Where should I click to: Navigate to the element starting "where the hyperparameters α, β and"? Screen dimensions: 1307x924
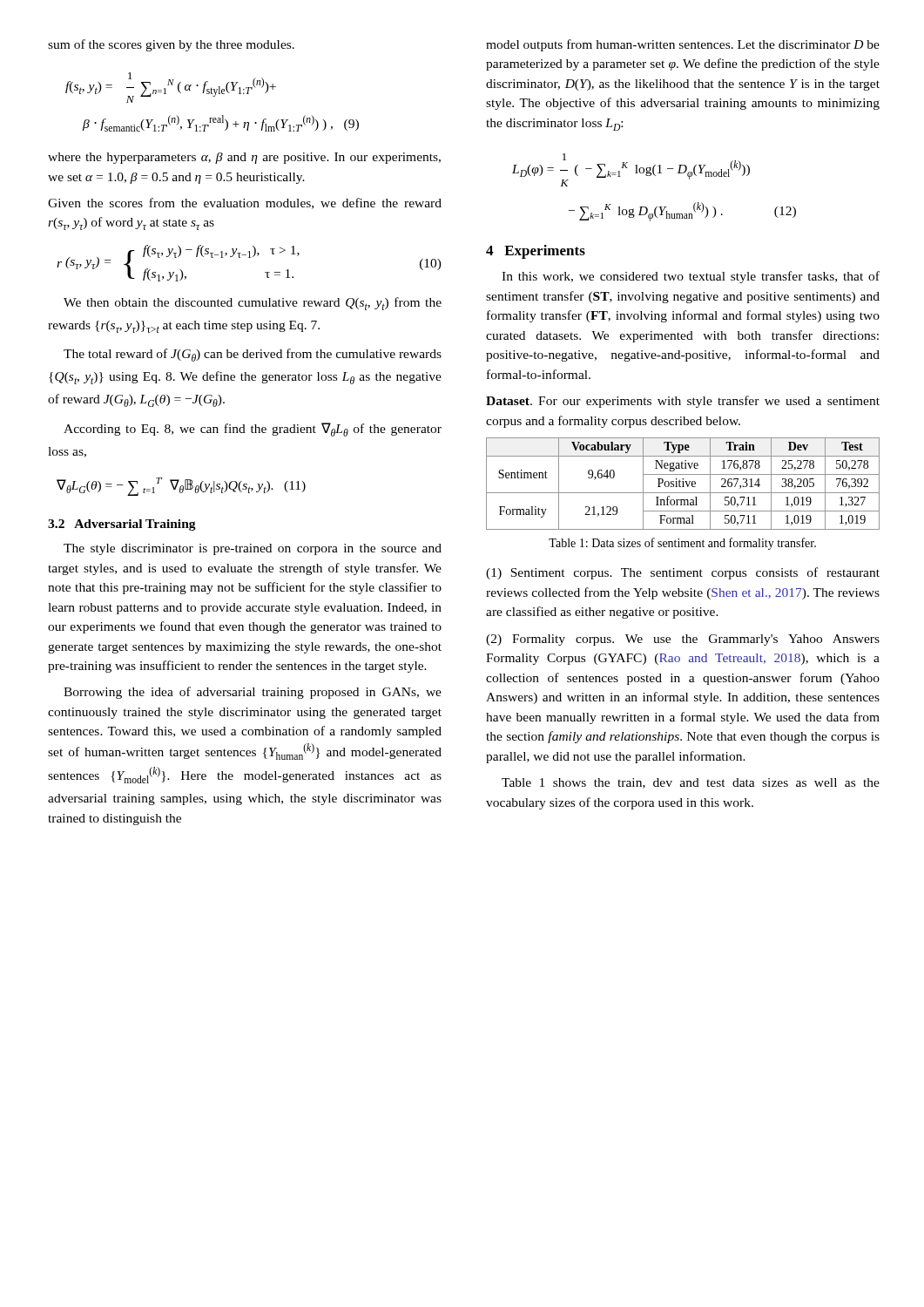coord(245,167)
